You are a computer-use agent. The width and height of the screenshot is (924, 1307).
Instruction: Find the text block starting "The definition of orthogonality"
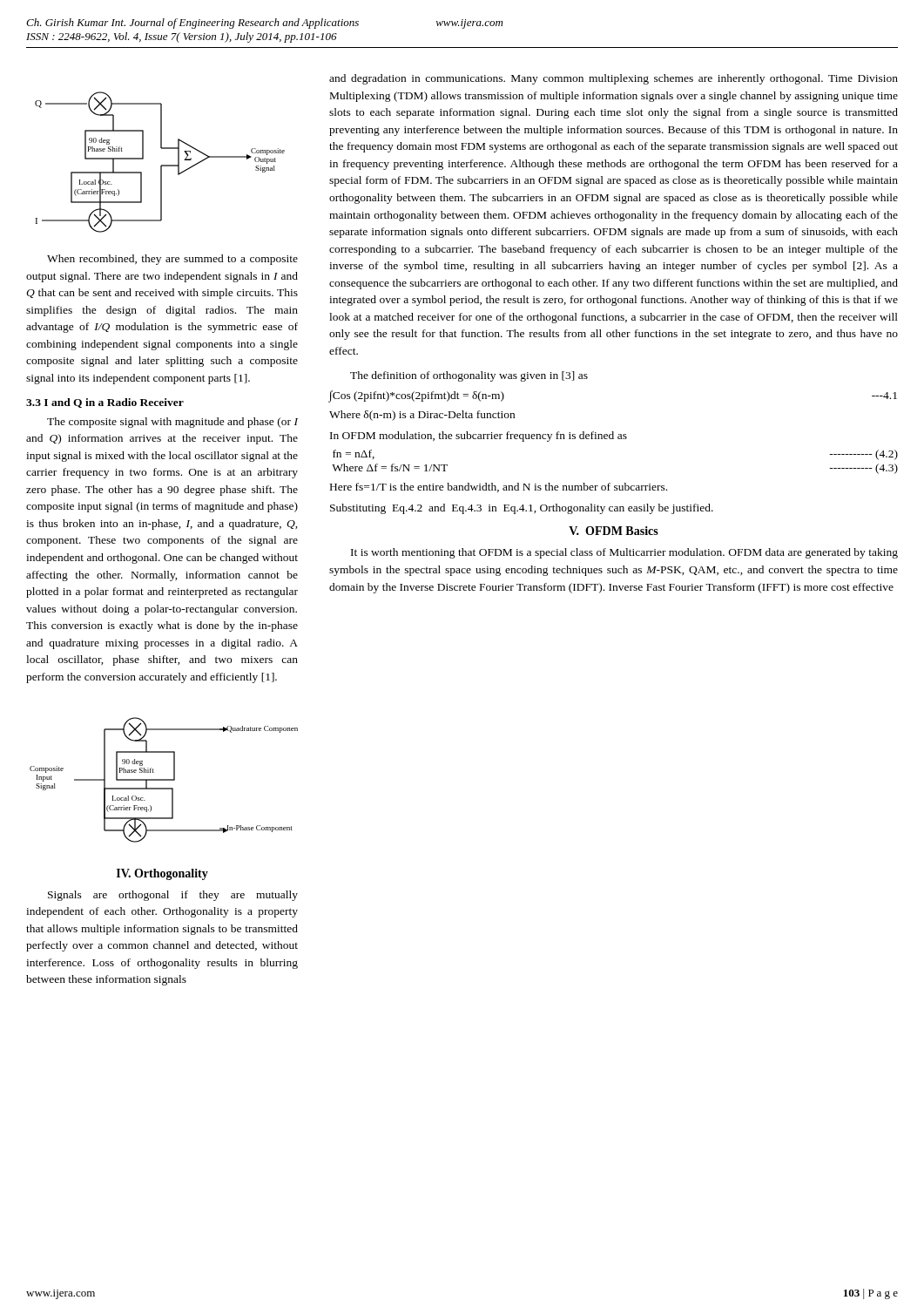(x=469, y=375)
